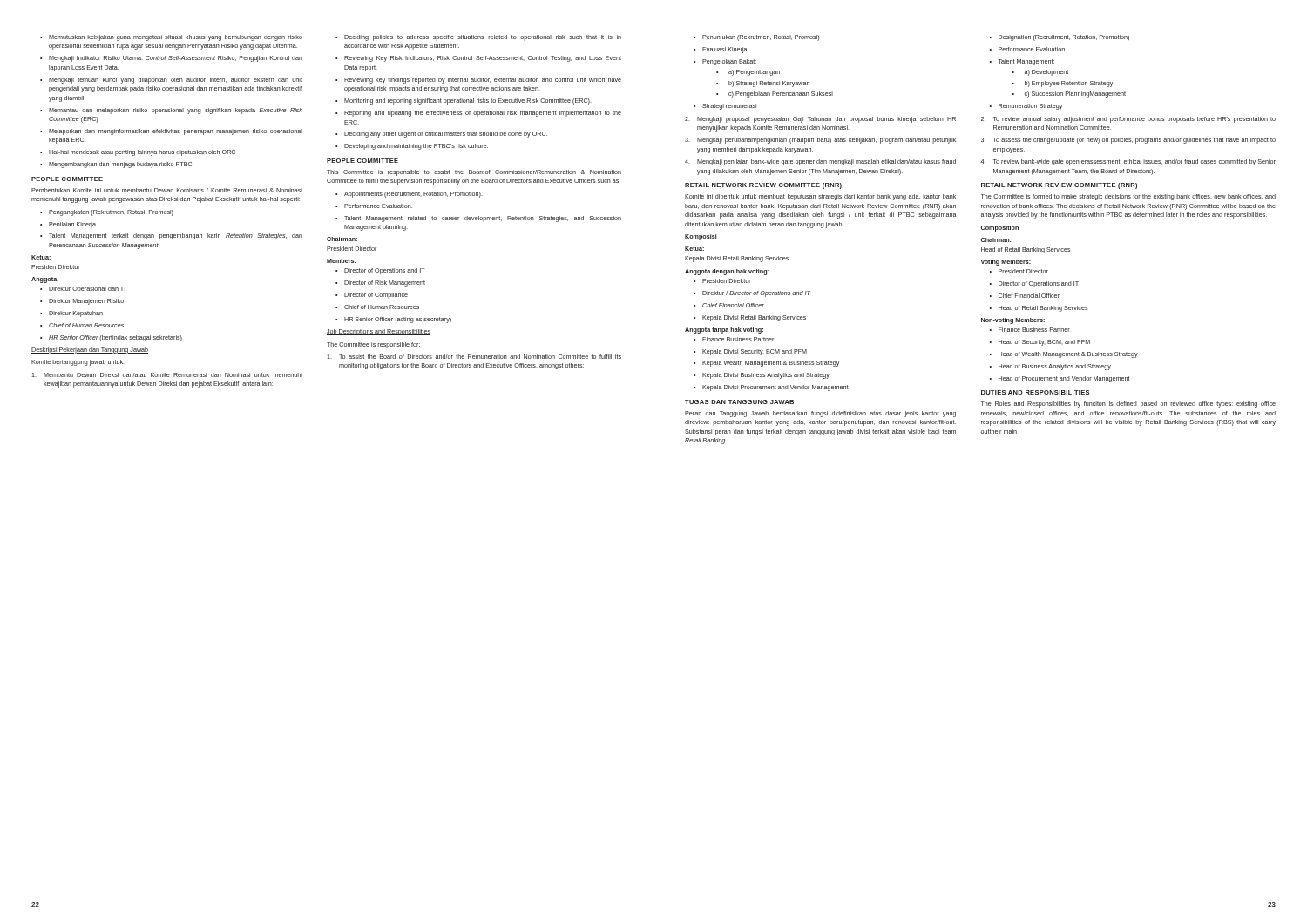Where is the passage that starts "2. To review annual salary adjustment"?
Image resolution: width=1307 pixels, height=924 pixels.
(x=1128, y=124)
